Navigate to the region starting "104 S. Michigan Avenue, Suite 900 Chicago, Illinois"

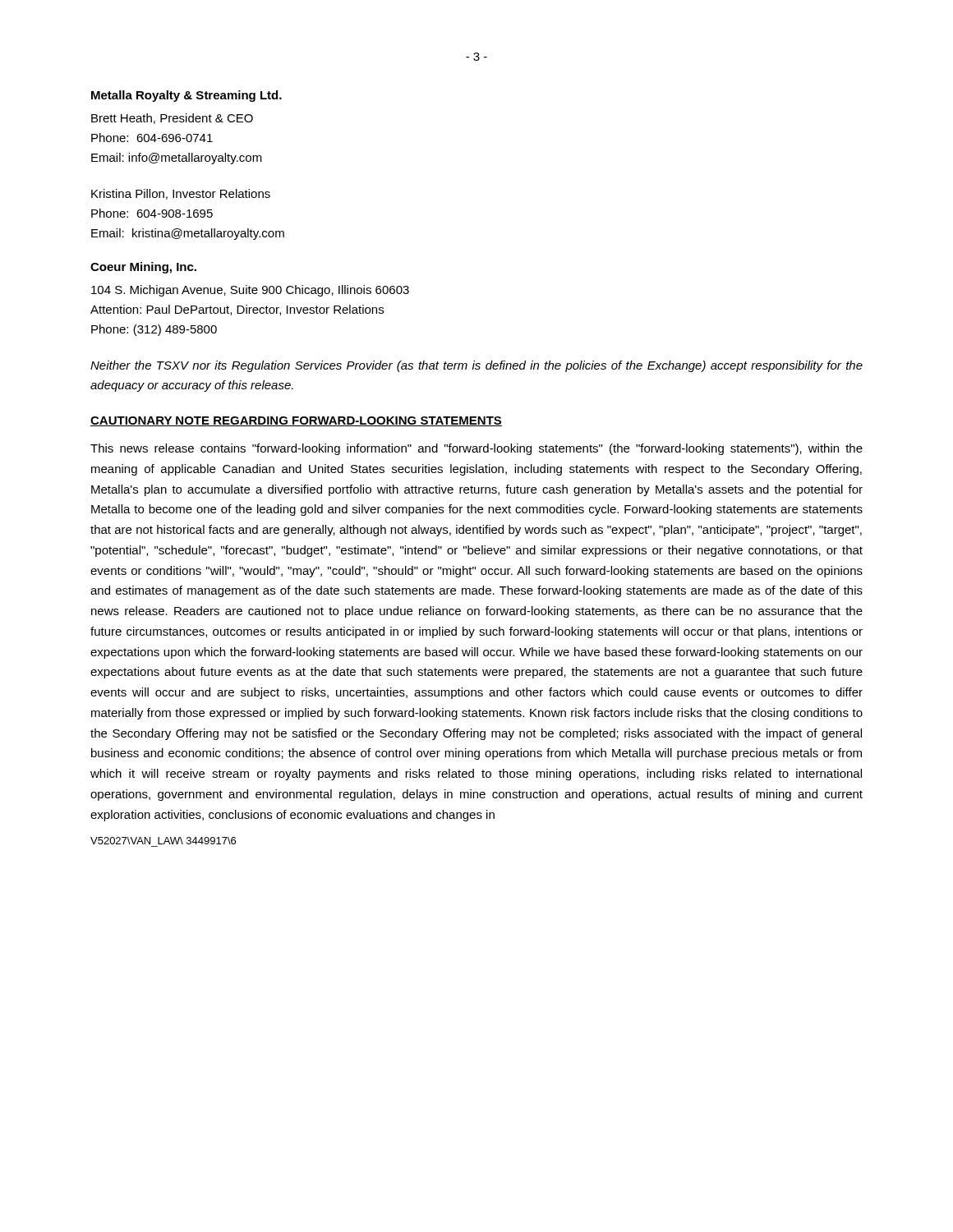pos(250,309)
